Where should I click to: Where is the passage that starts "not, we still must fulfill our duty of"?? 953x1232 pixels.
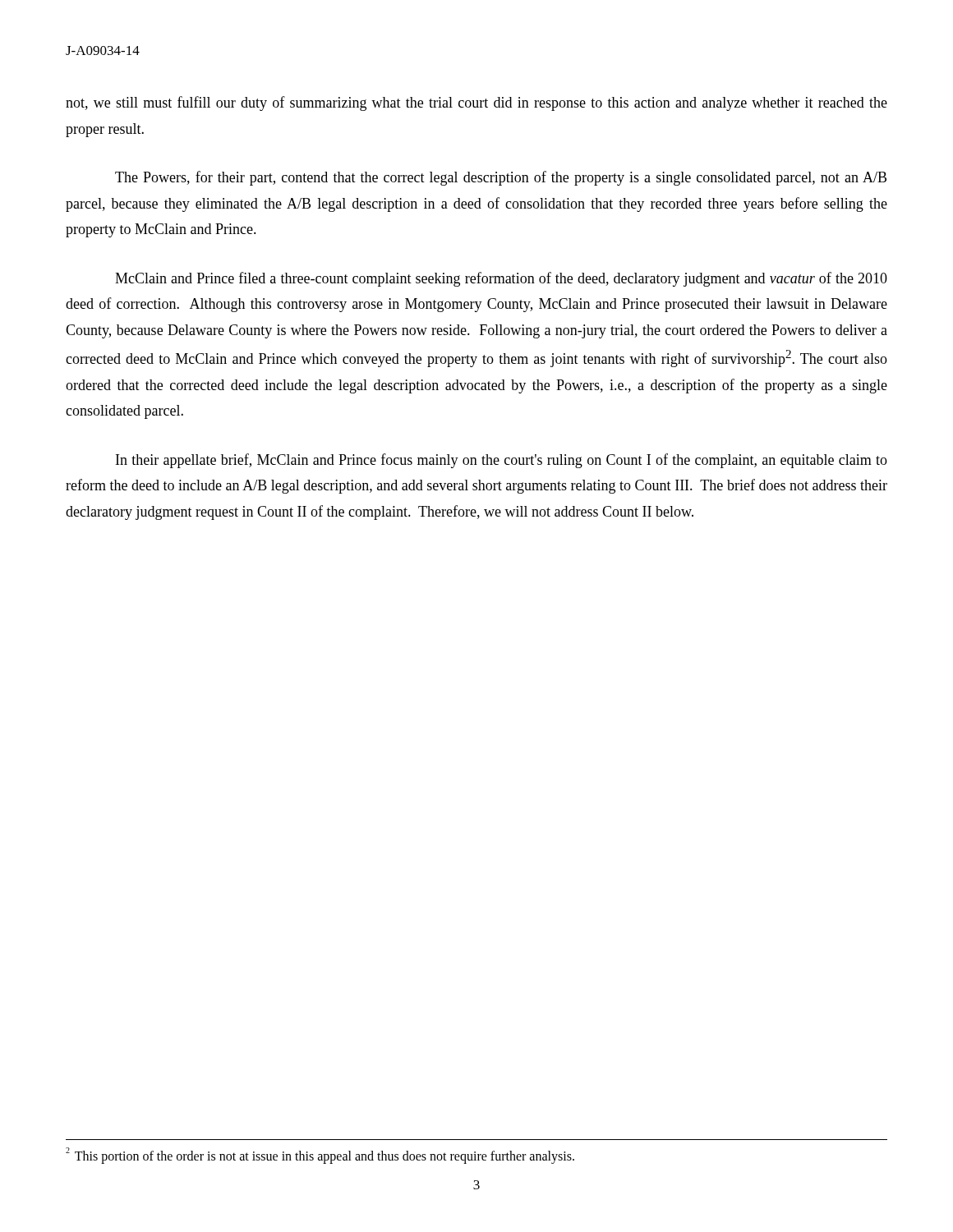pyautogui.click(x=476, y=116)
